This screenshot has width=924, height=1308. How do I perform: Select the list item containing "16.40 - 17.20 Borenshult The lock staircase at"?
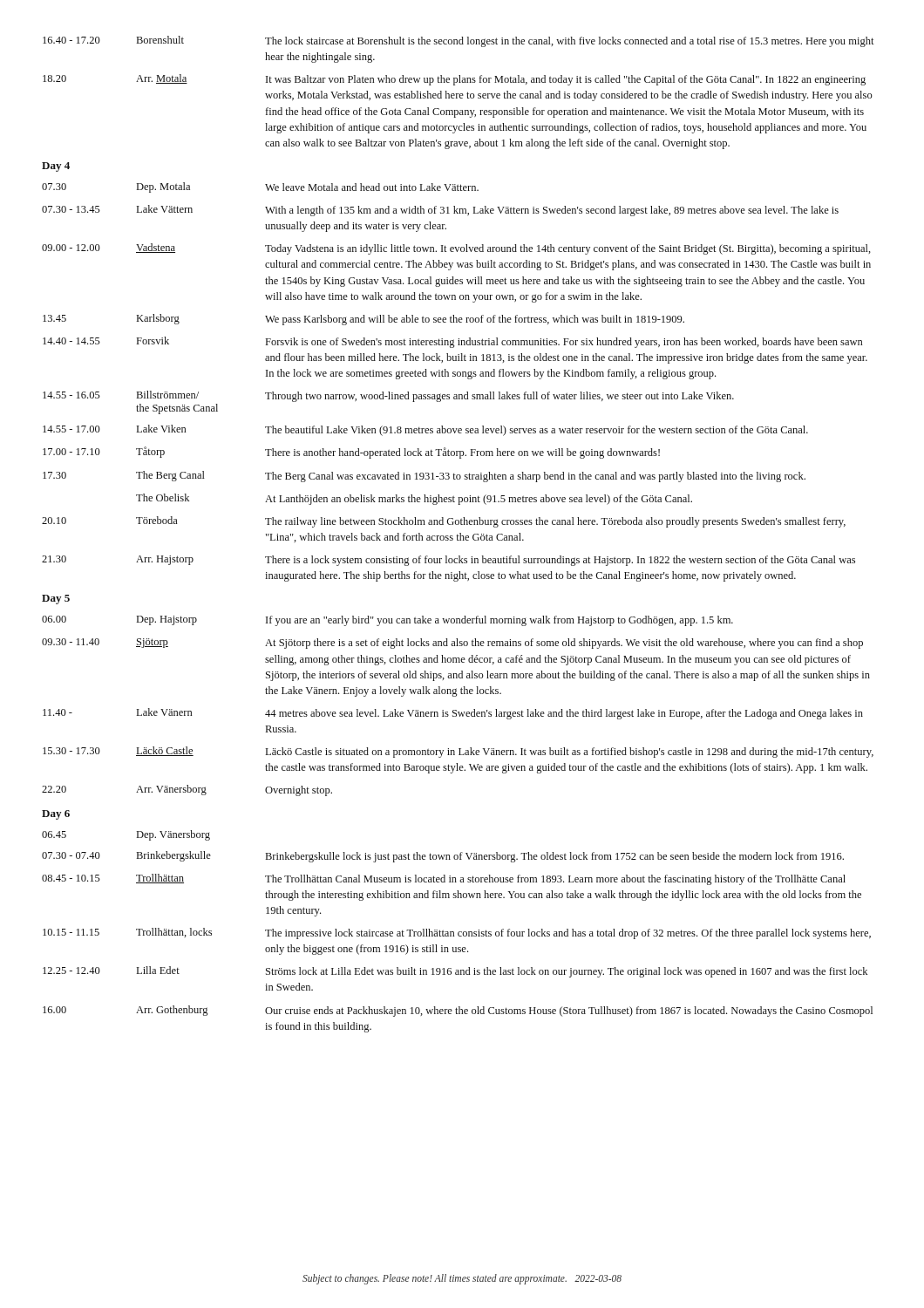[x=460, y=49]
